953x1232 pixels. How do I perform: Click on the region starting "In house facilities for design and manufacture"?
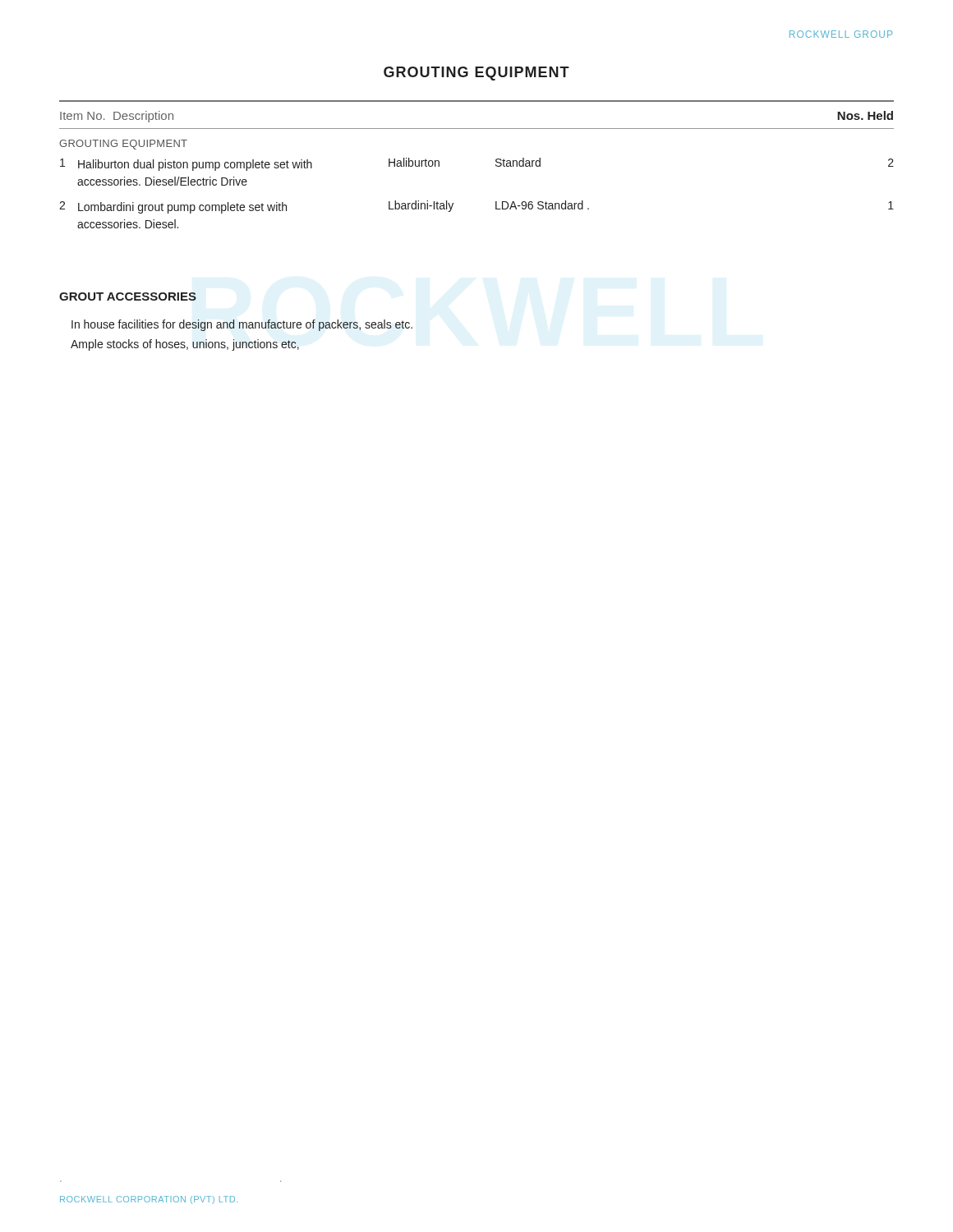[242, 325]
